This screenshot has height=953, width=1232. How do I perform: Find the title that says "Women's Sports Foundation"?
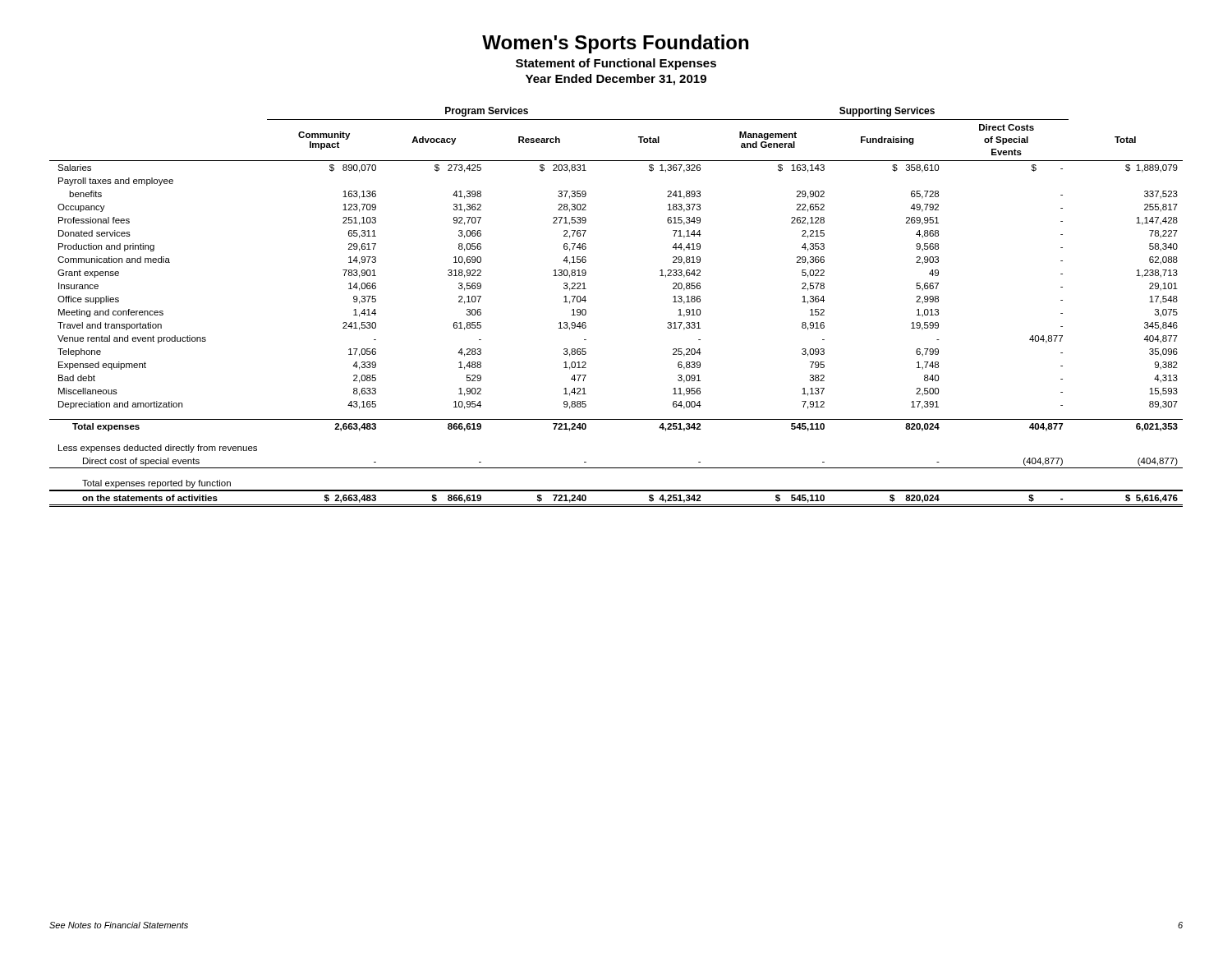[x=616, y=42]
